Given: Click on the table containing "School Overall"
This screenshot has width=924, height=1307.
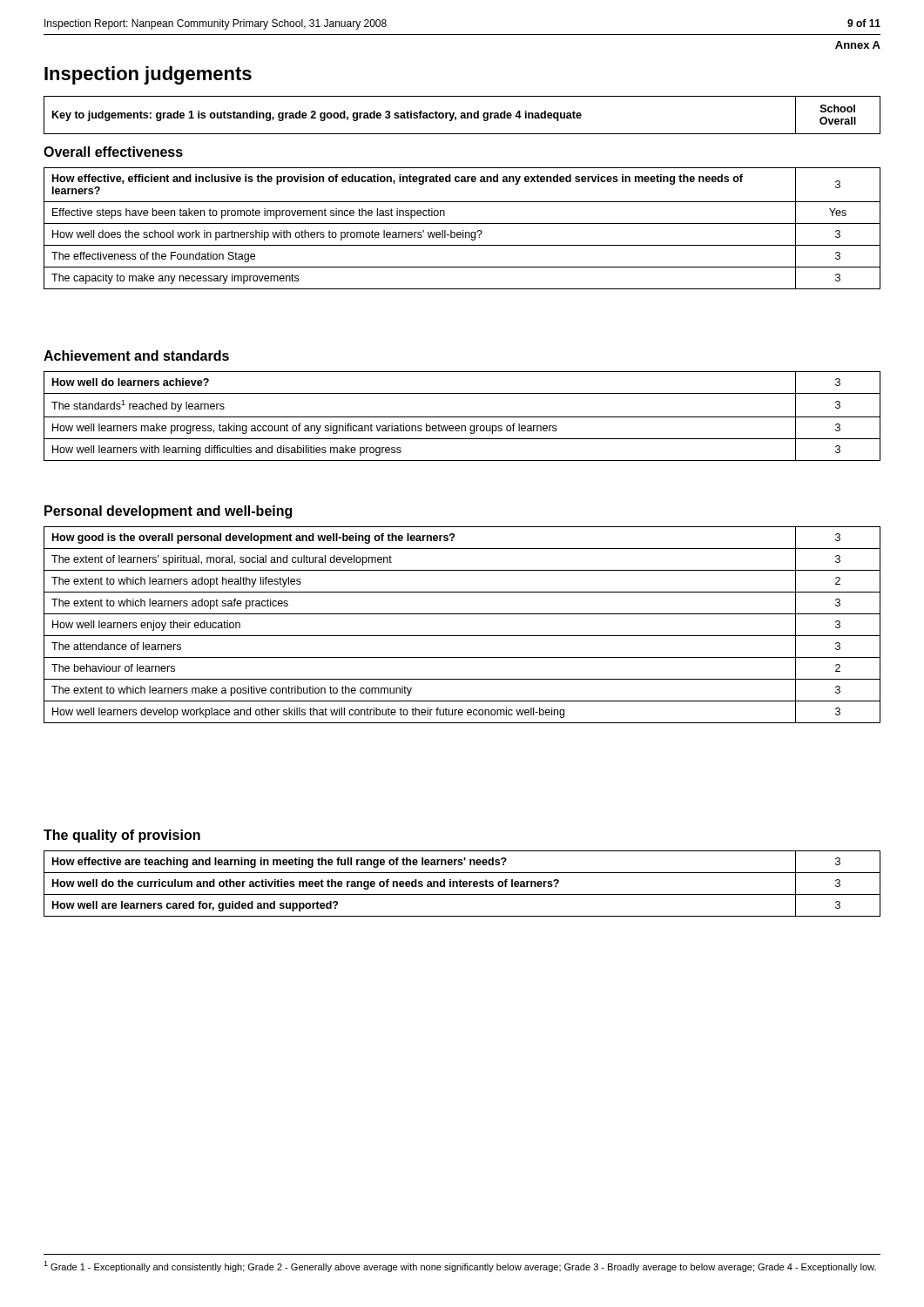Looking at the screenshot, I should click(462, 115).
